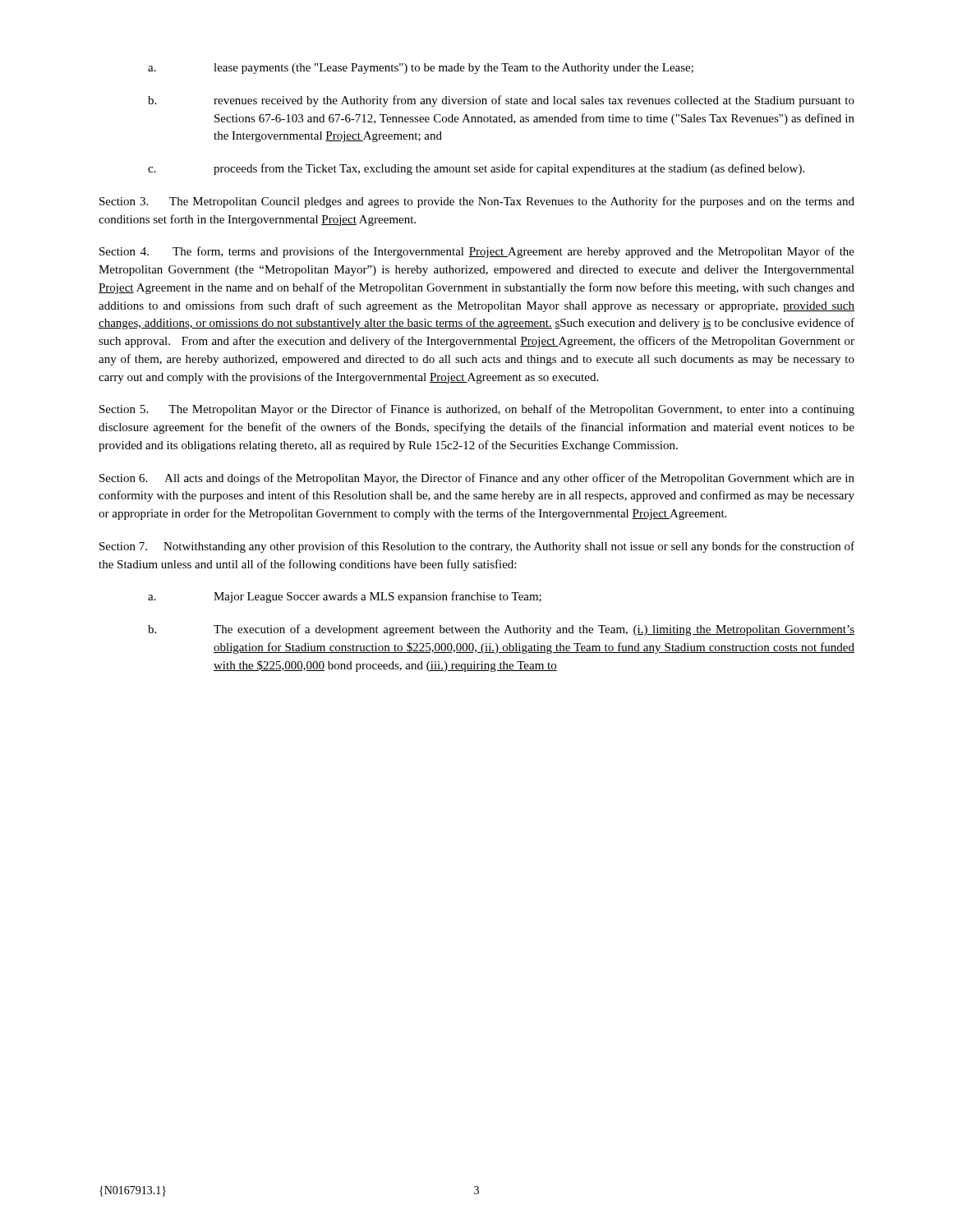Find the element starting "c. proceeds from the"
953x1232 pixels.
click(476, 169)
